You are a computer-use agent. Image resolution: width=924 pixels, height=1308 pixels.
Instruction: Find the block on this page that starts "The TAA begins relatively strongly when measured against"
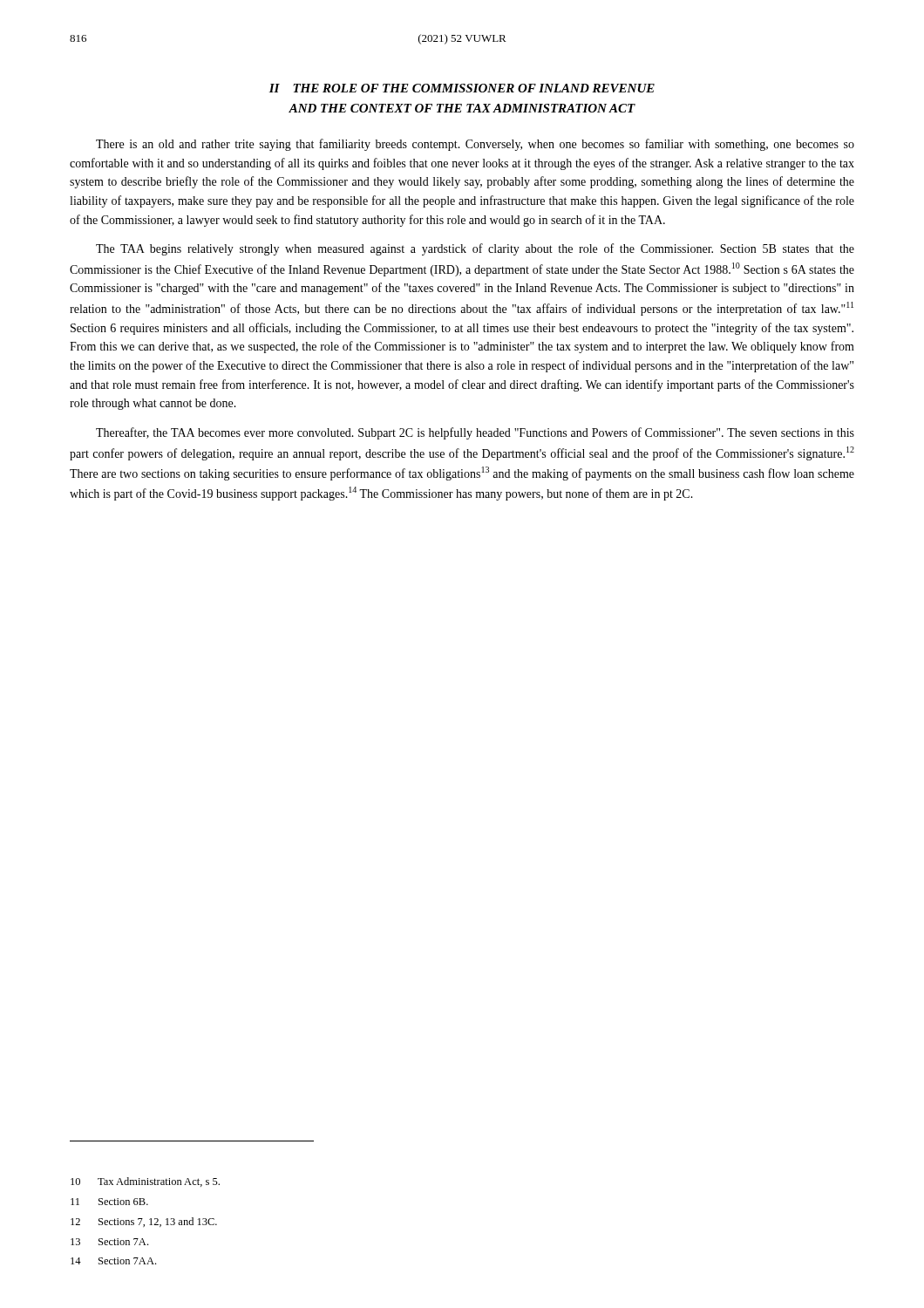pos(462,326)
